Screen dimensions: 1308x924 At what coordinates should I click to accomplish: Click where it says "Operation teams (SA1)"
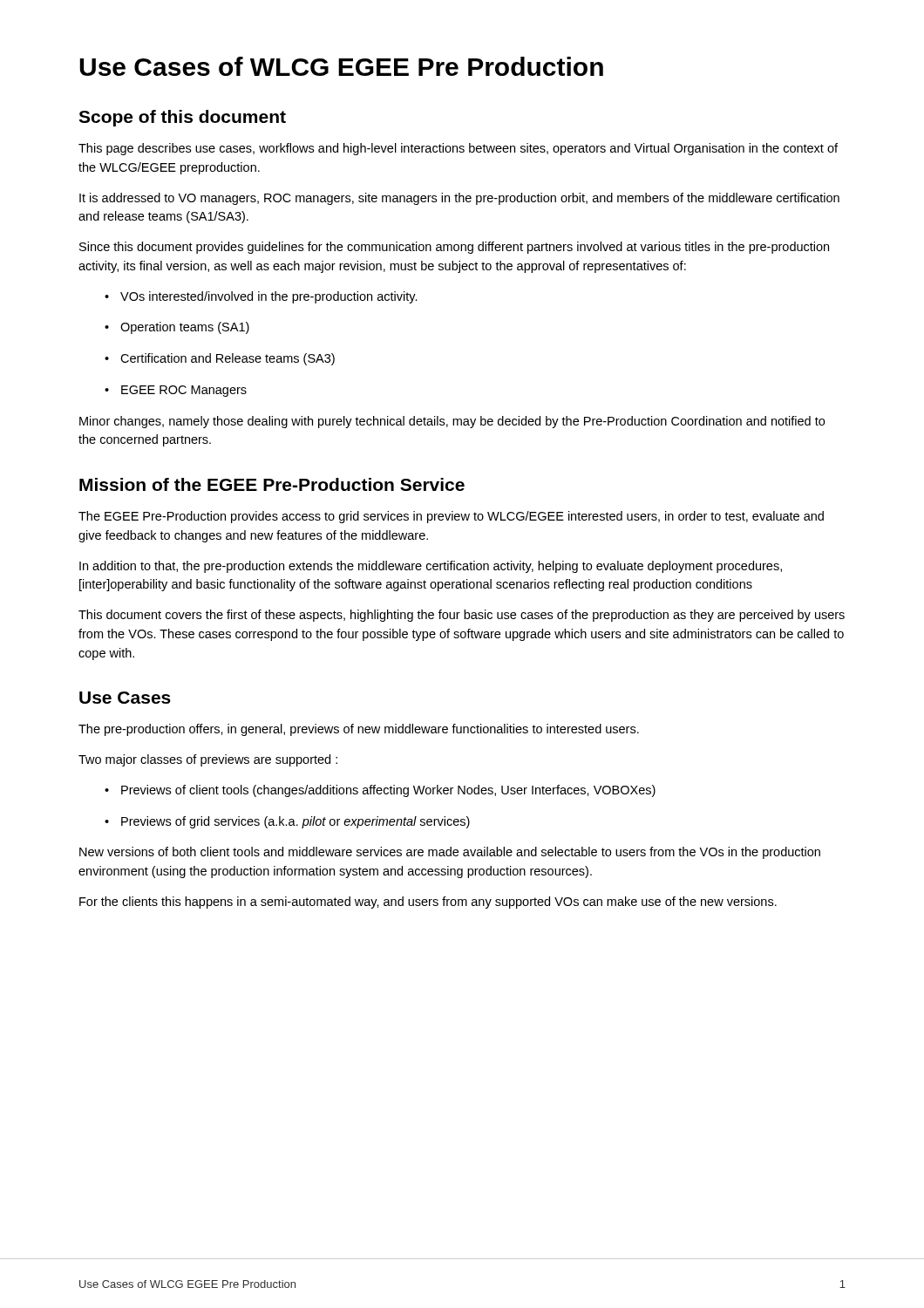click(x=177, y=328)
